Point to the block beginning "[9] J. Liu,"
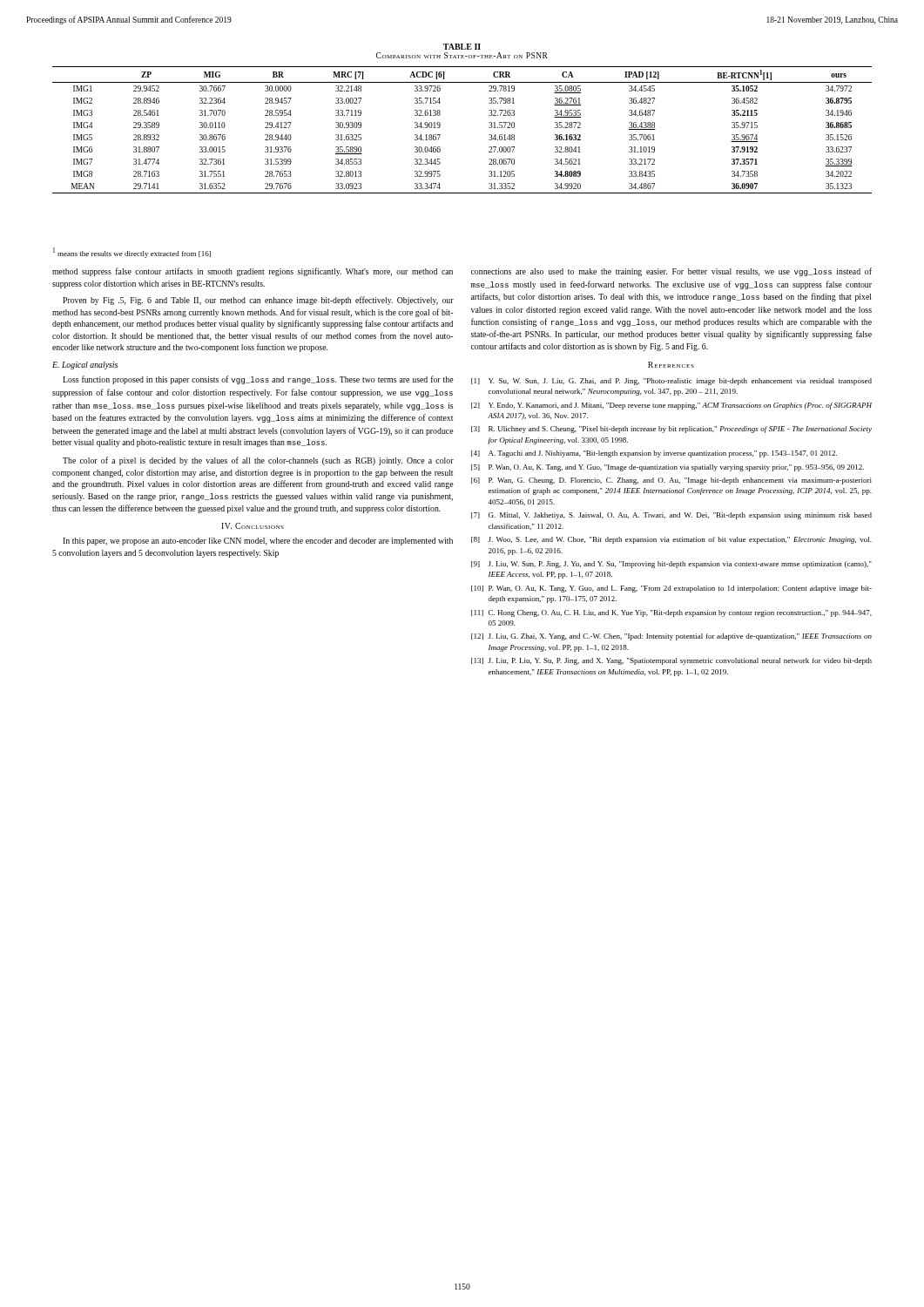924x1307 pixels. coord(671,569)
